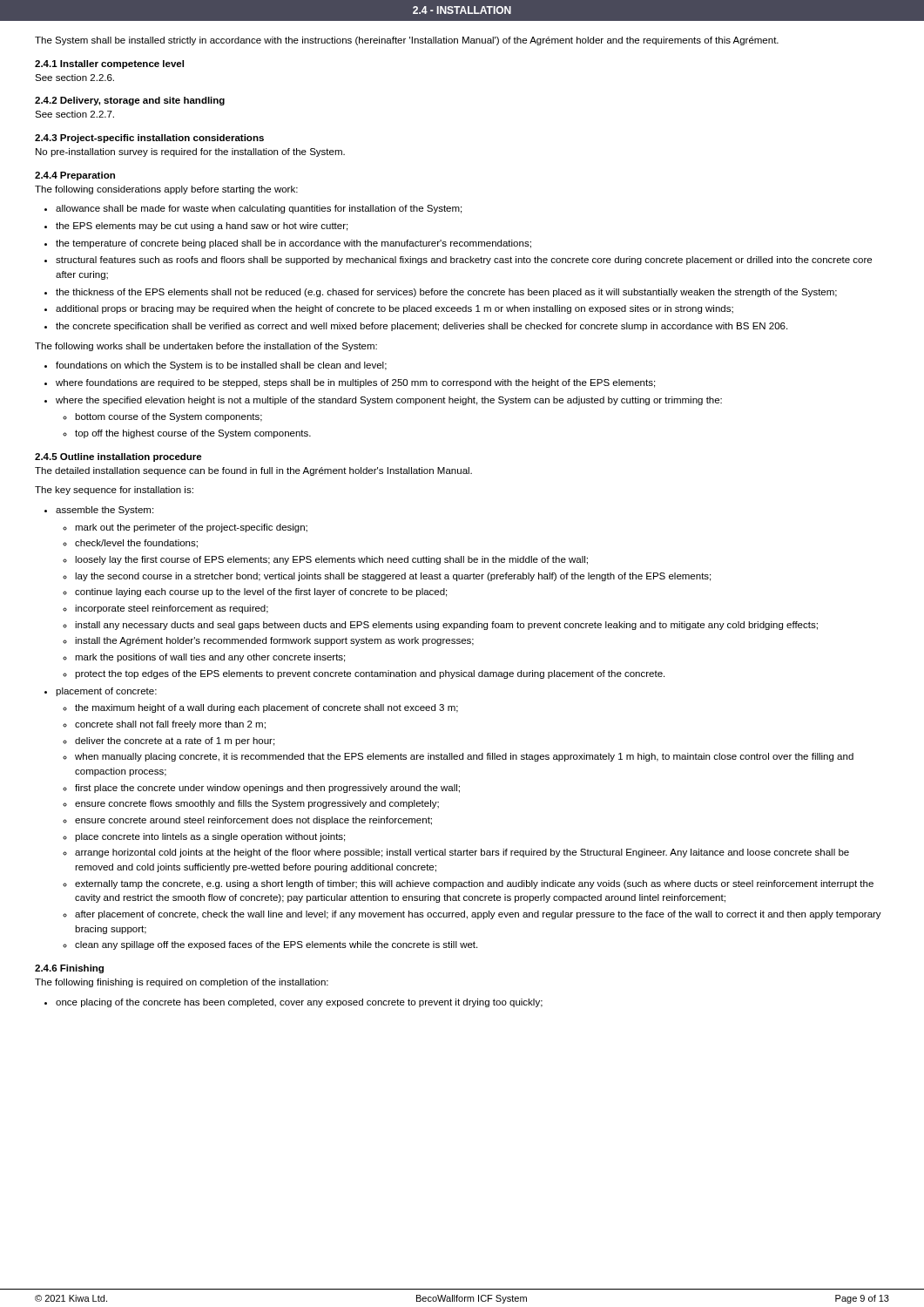Click on the element starting "install the Agrément"
Screen dimensions: 1307x924
point(275,641)
